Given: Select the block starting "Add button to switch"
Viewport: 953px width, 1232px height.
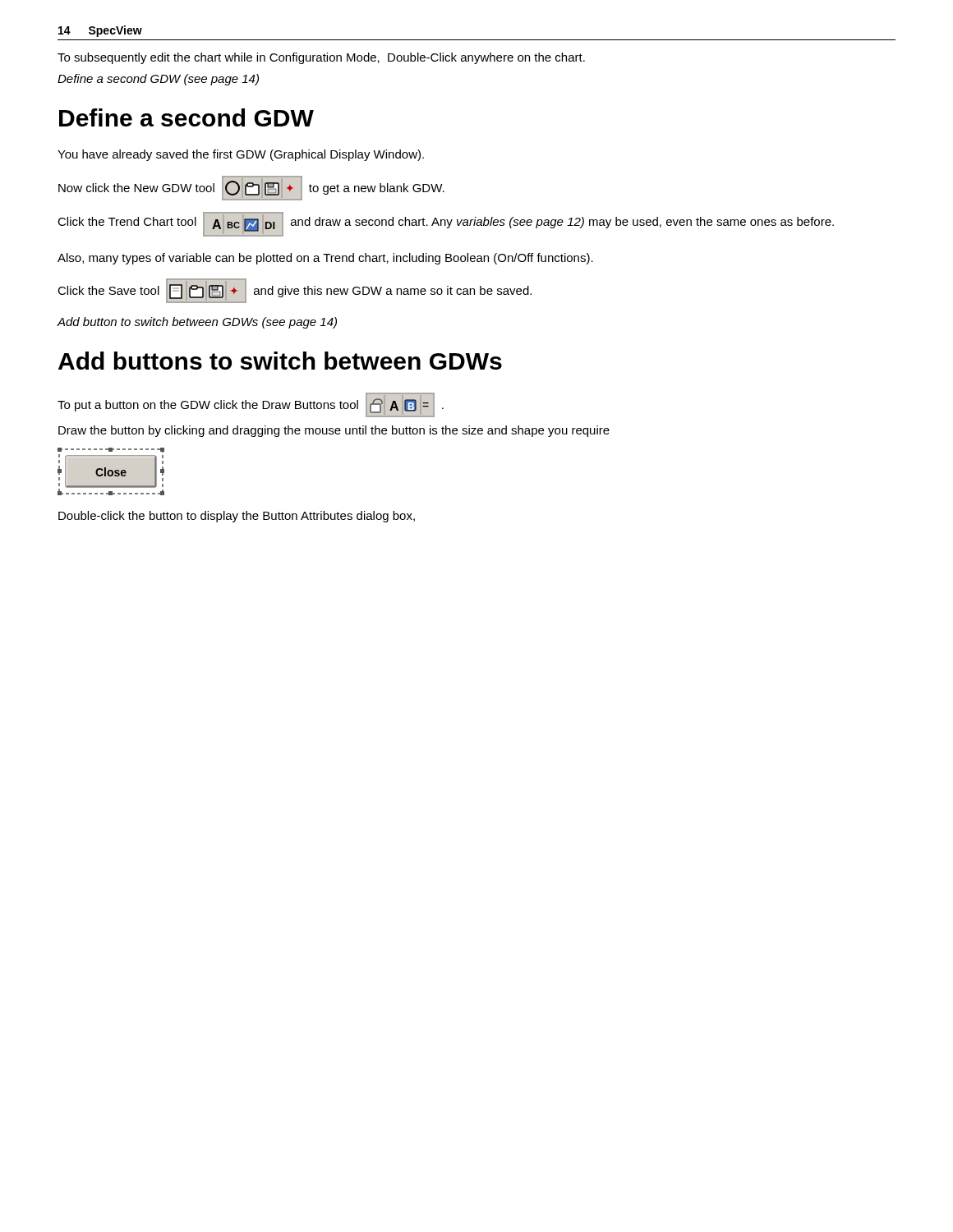Looking at the screenshot, I should point(198,321).
